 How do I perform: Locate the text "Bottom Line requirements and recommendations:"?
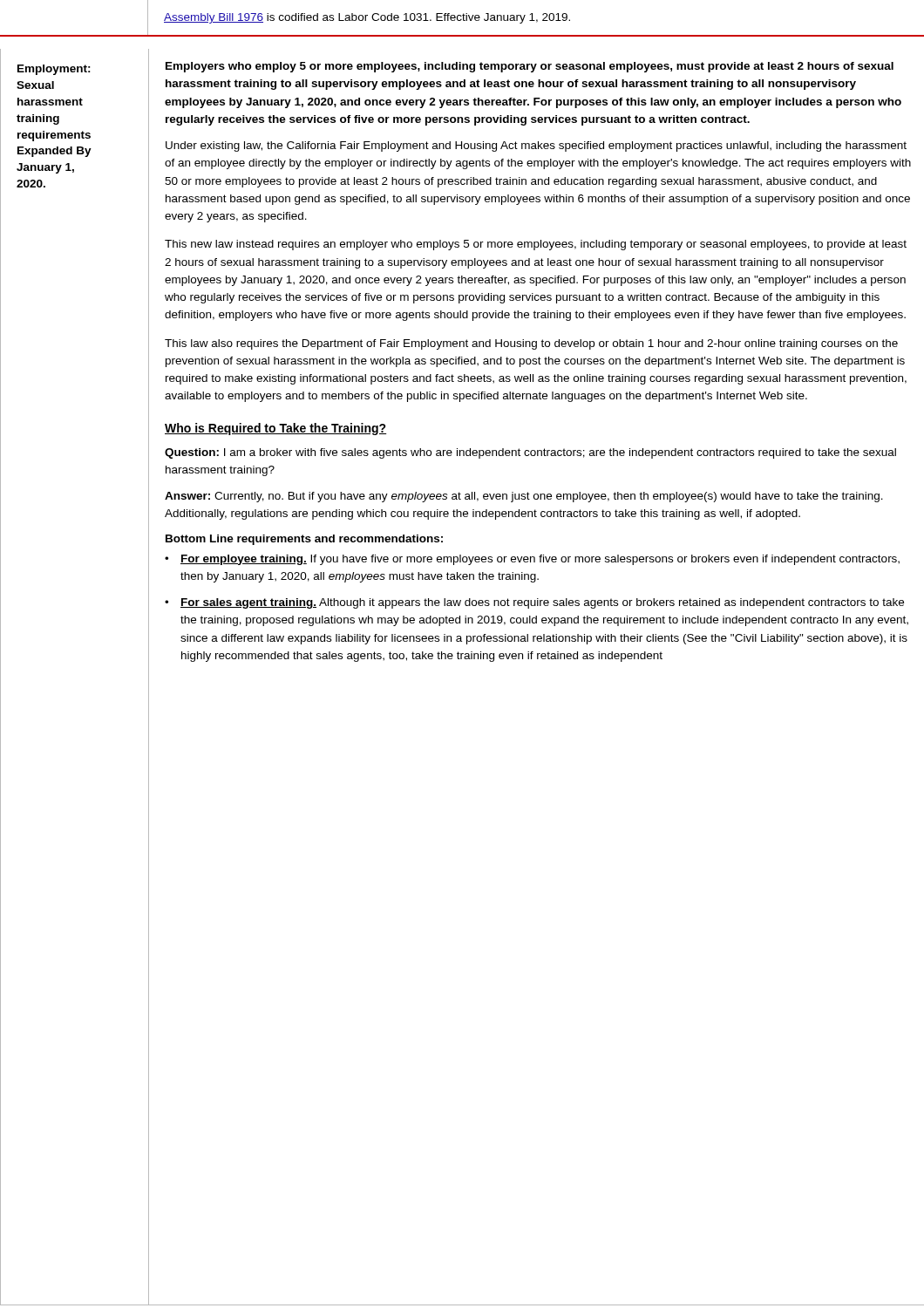click(x=304, y=538)
